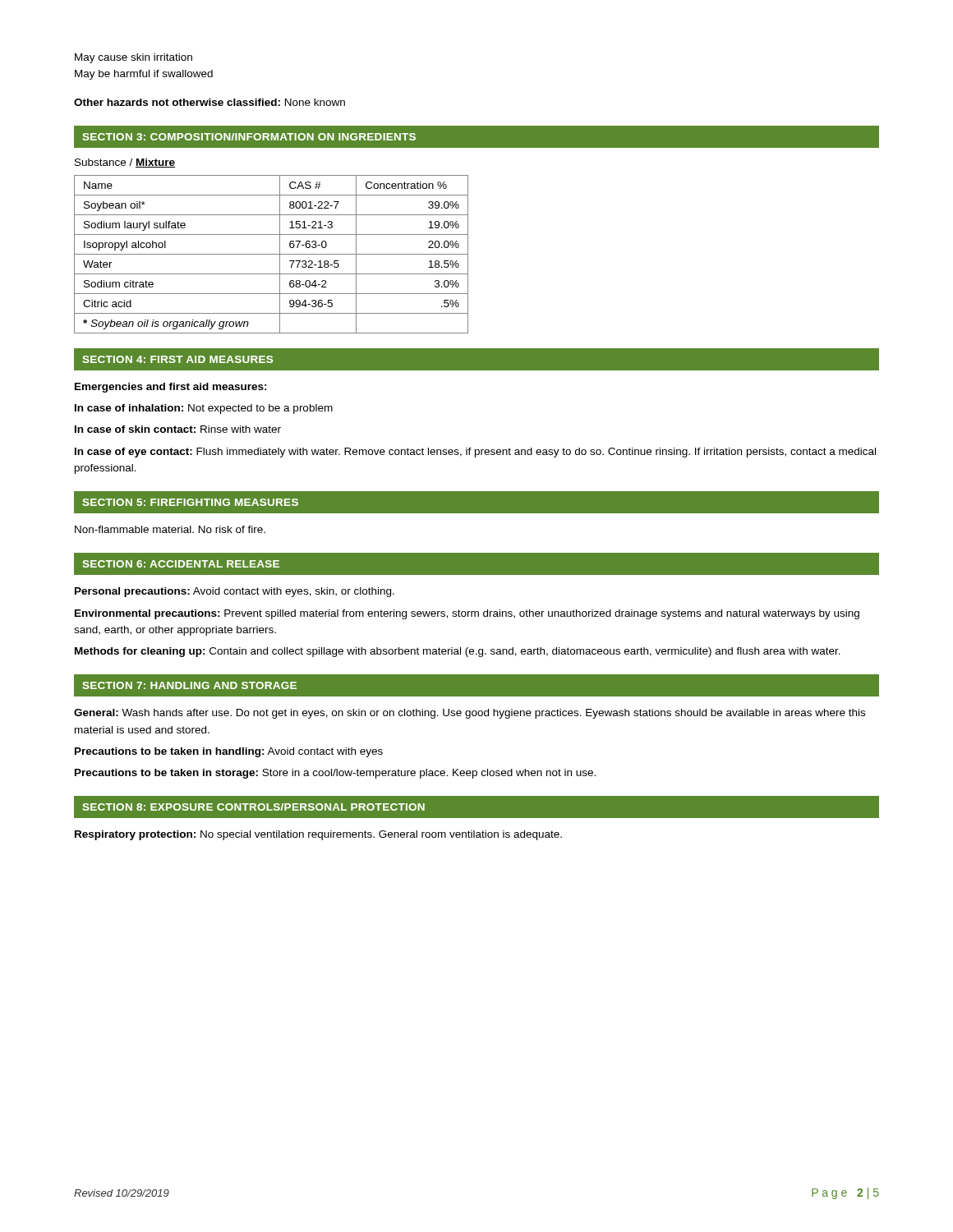This screenshot has height=1232, width=953.
Task: Select the text block that reads "May cause skin irritation May be"
Action: click(144, 65)
